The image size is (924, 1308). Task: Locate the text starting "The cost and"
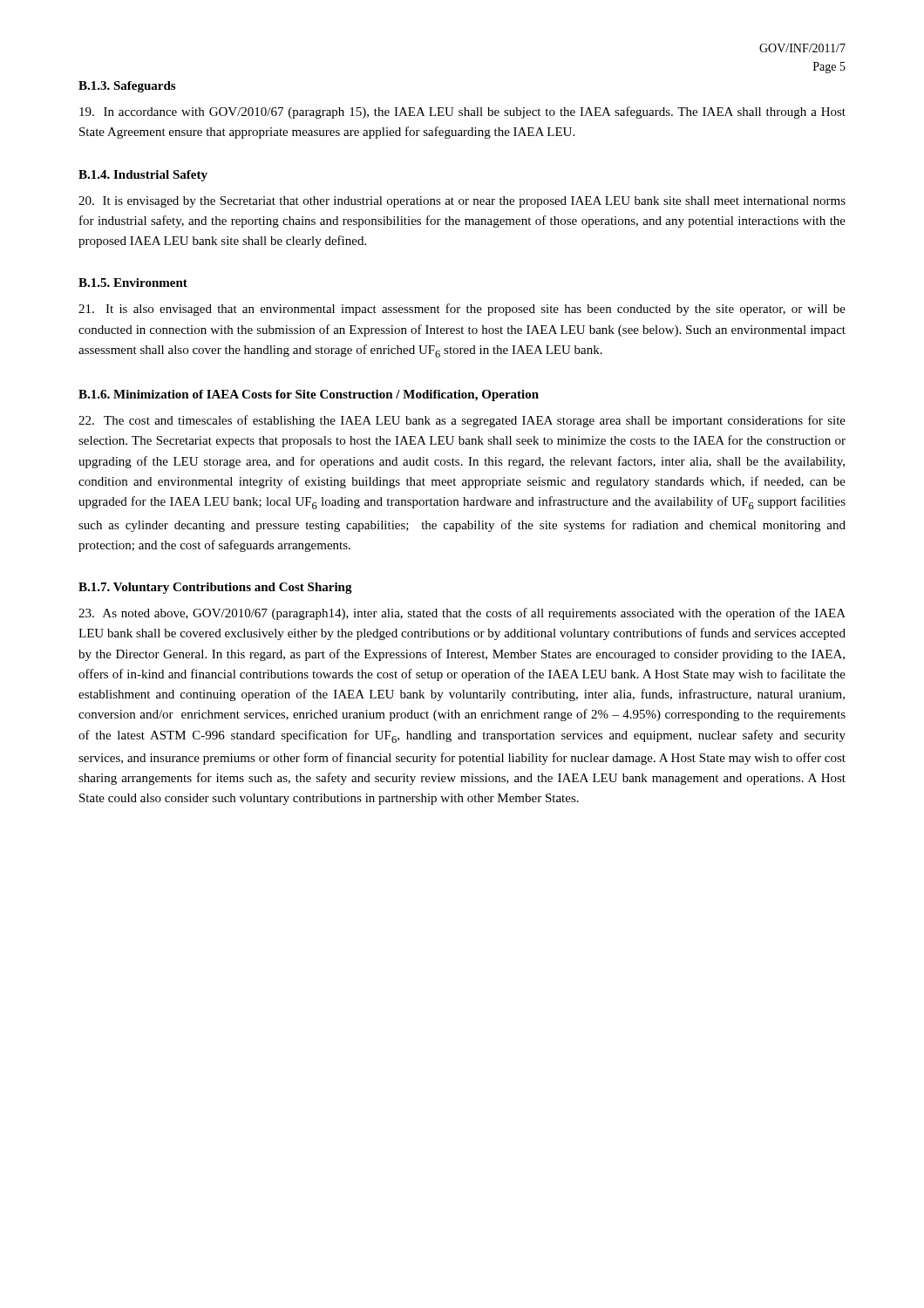tap(462, 483)
